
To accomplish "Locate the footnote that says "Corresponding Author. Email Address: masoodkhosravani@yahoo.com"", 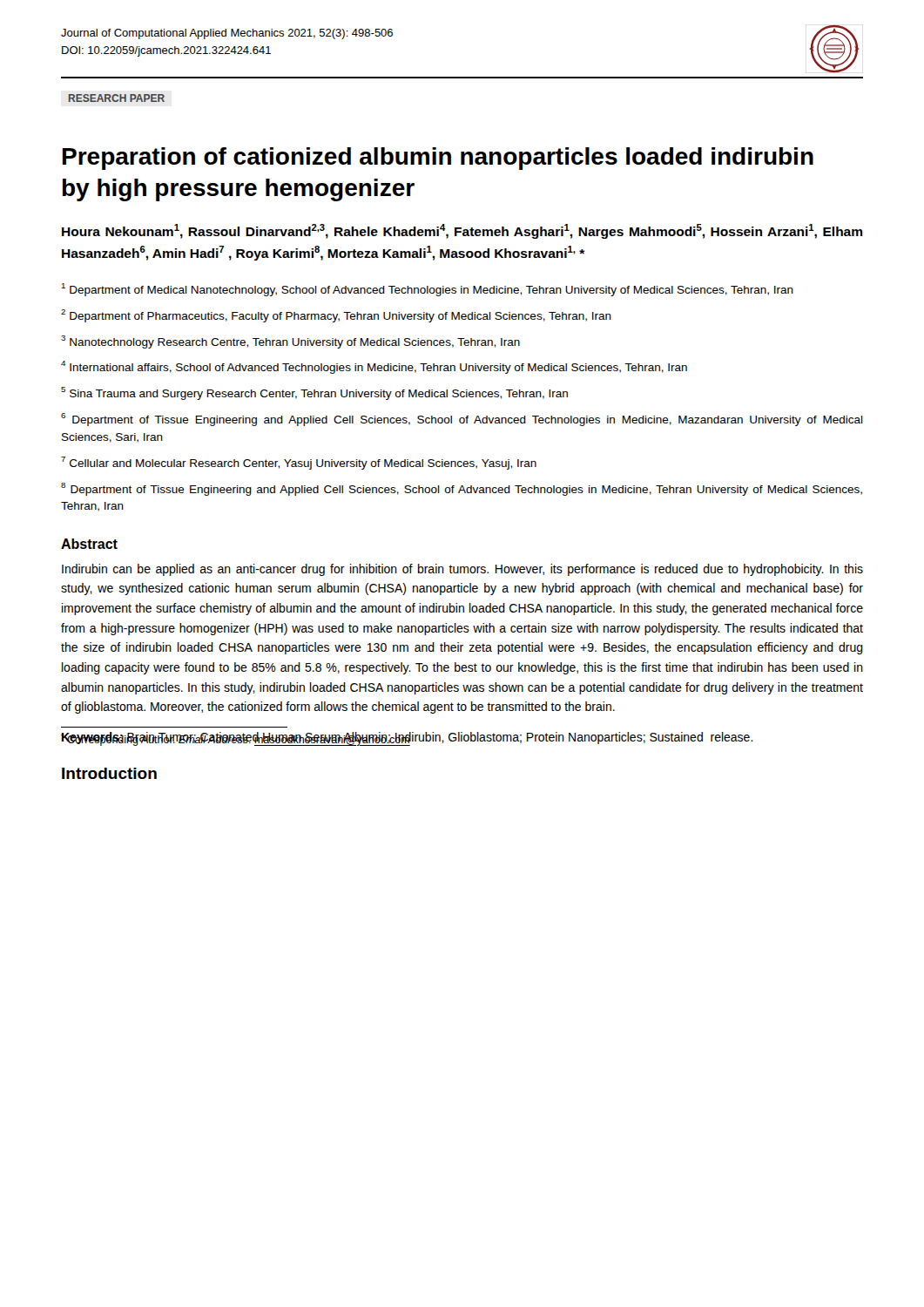I will 462,738.
